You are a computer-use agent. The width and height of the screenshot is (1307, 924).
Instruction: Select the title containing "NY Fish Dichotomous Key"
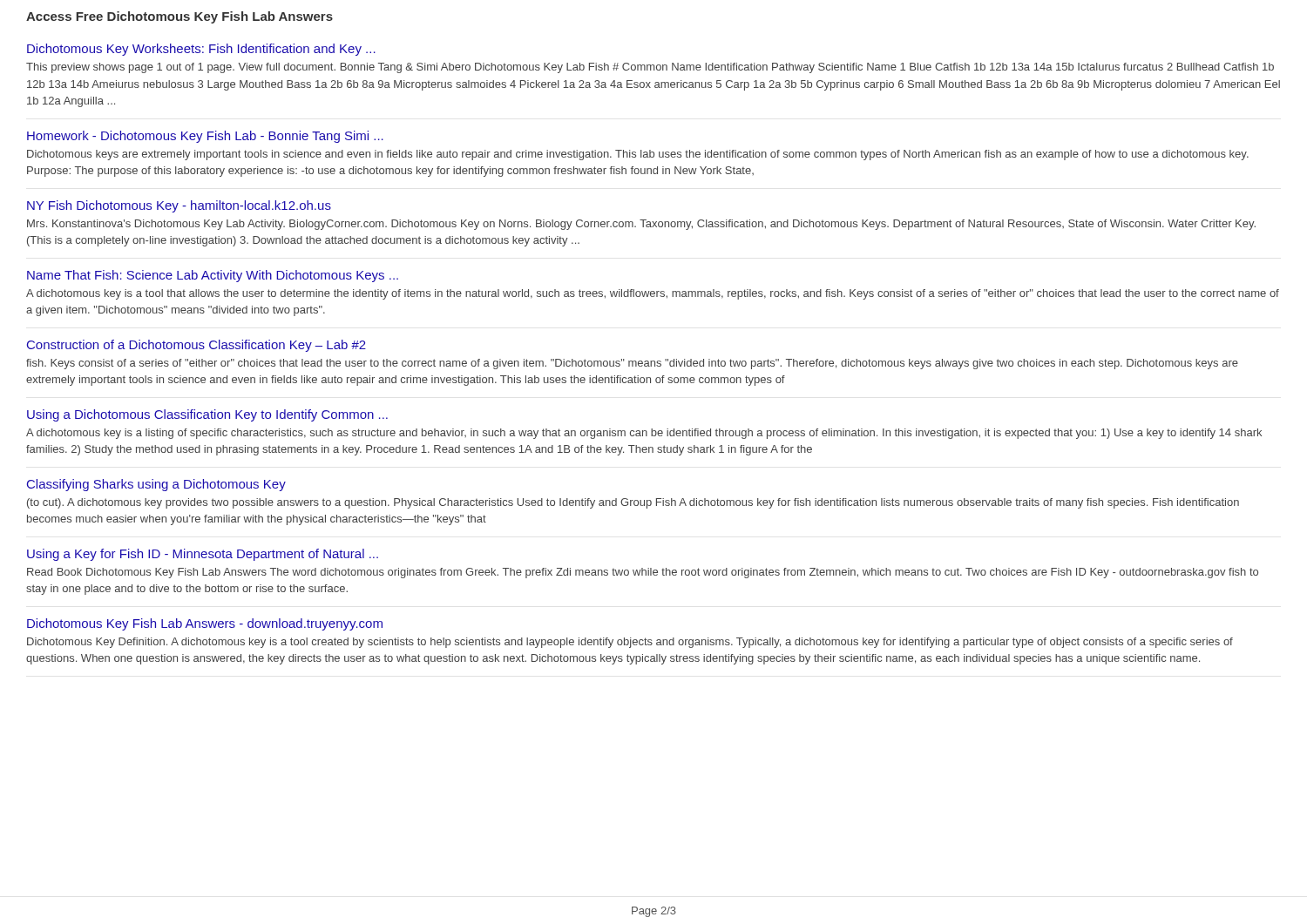[654, 223]
